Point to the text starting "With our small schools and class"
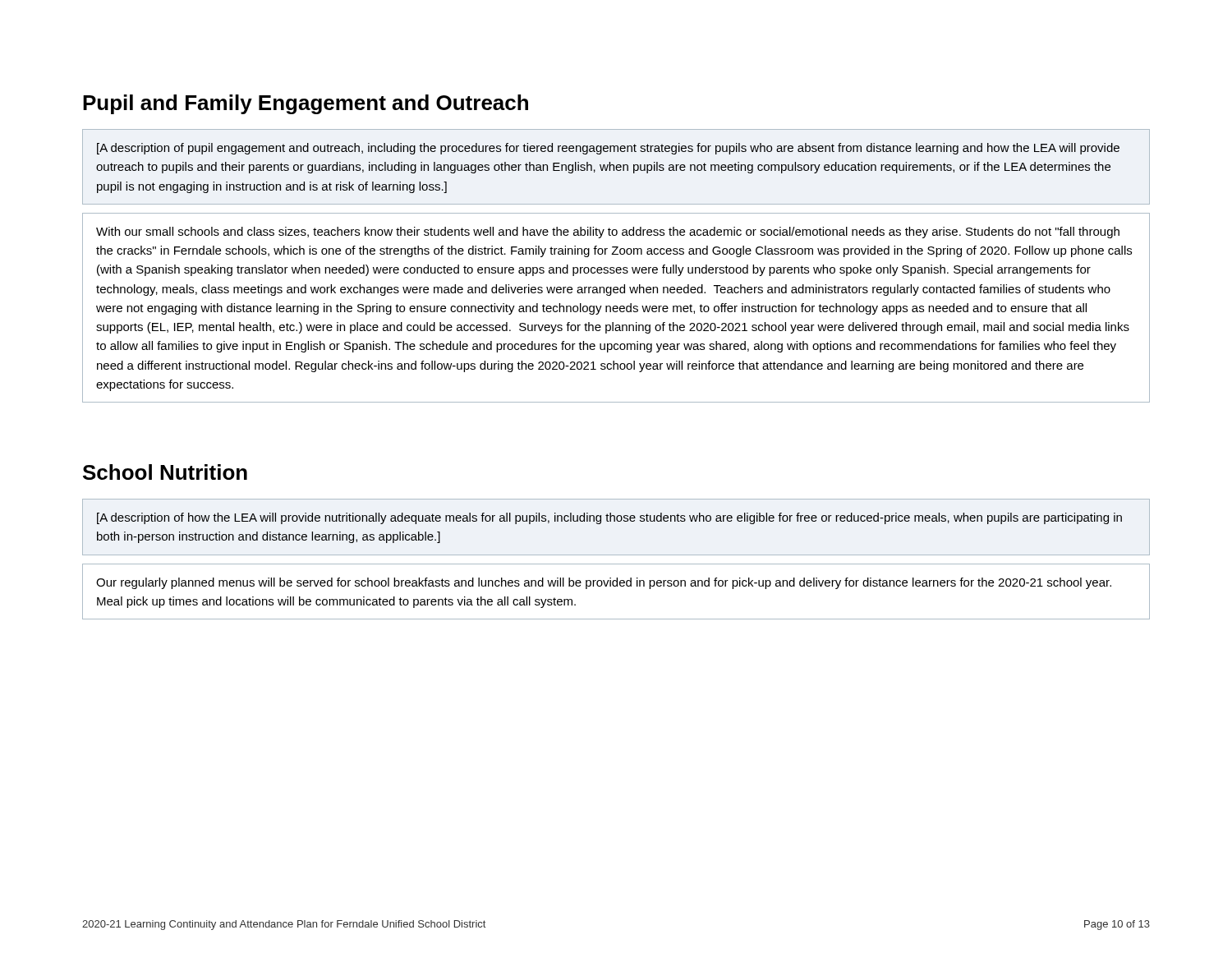This screenshot has width=1232, height=953. (614, 307)
